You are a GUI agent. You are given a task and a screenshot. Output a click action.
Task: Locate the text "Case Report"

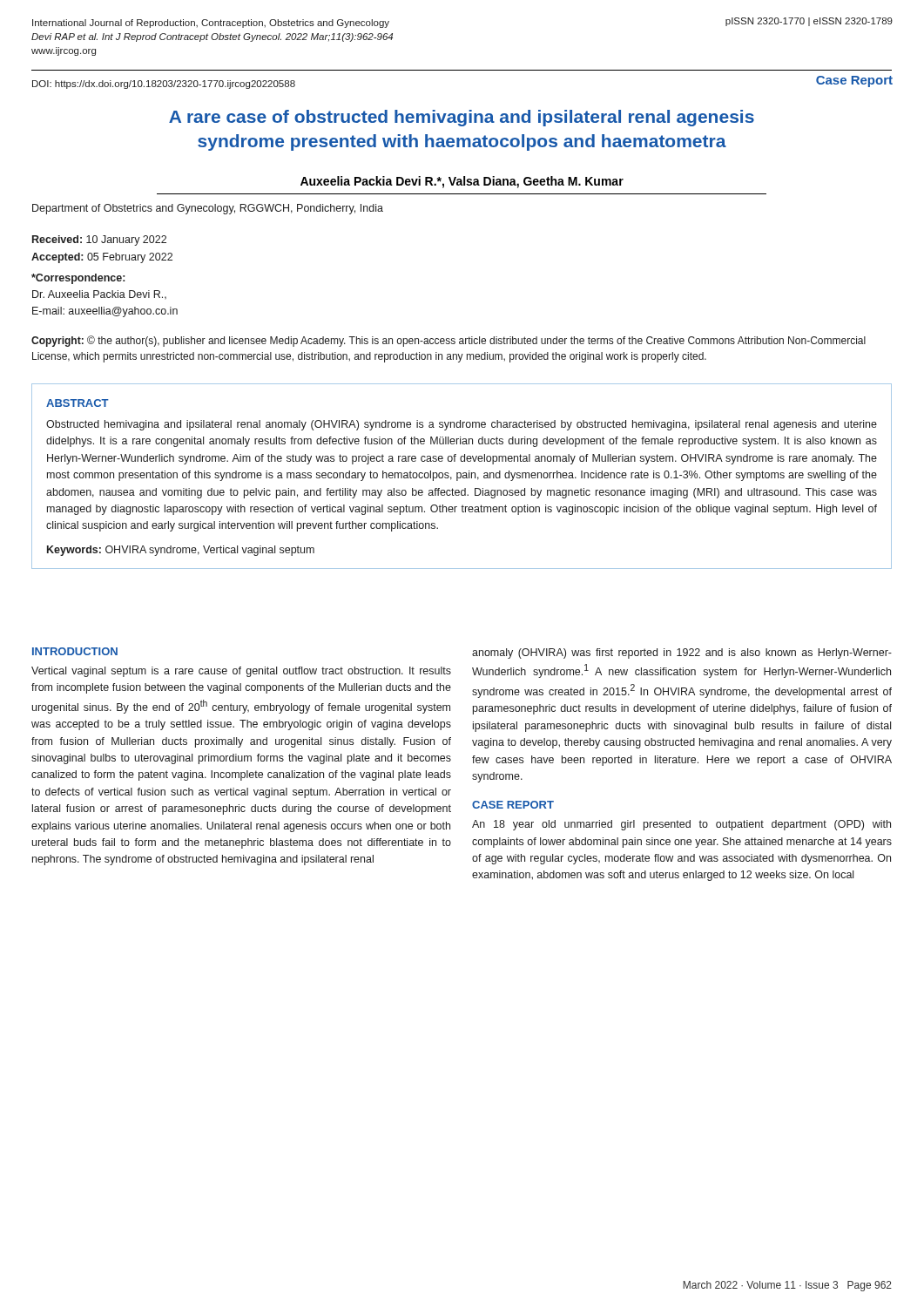tap(854, 80)
